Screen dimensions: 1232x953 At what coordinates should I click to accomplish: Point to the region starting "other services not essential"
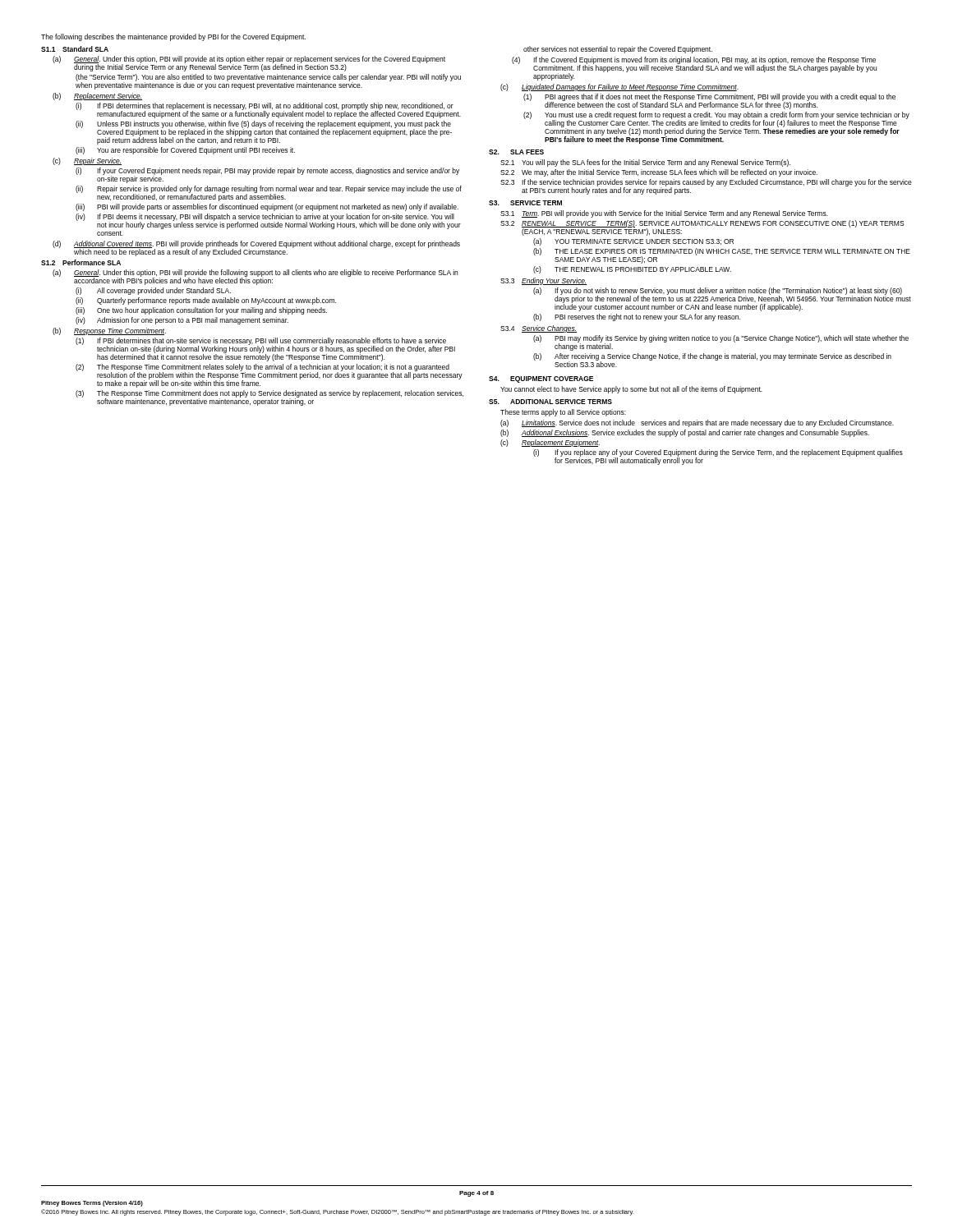coord(700,63)
